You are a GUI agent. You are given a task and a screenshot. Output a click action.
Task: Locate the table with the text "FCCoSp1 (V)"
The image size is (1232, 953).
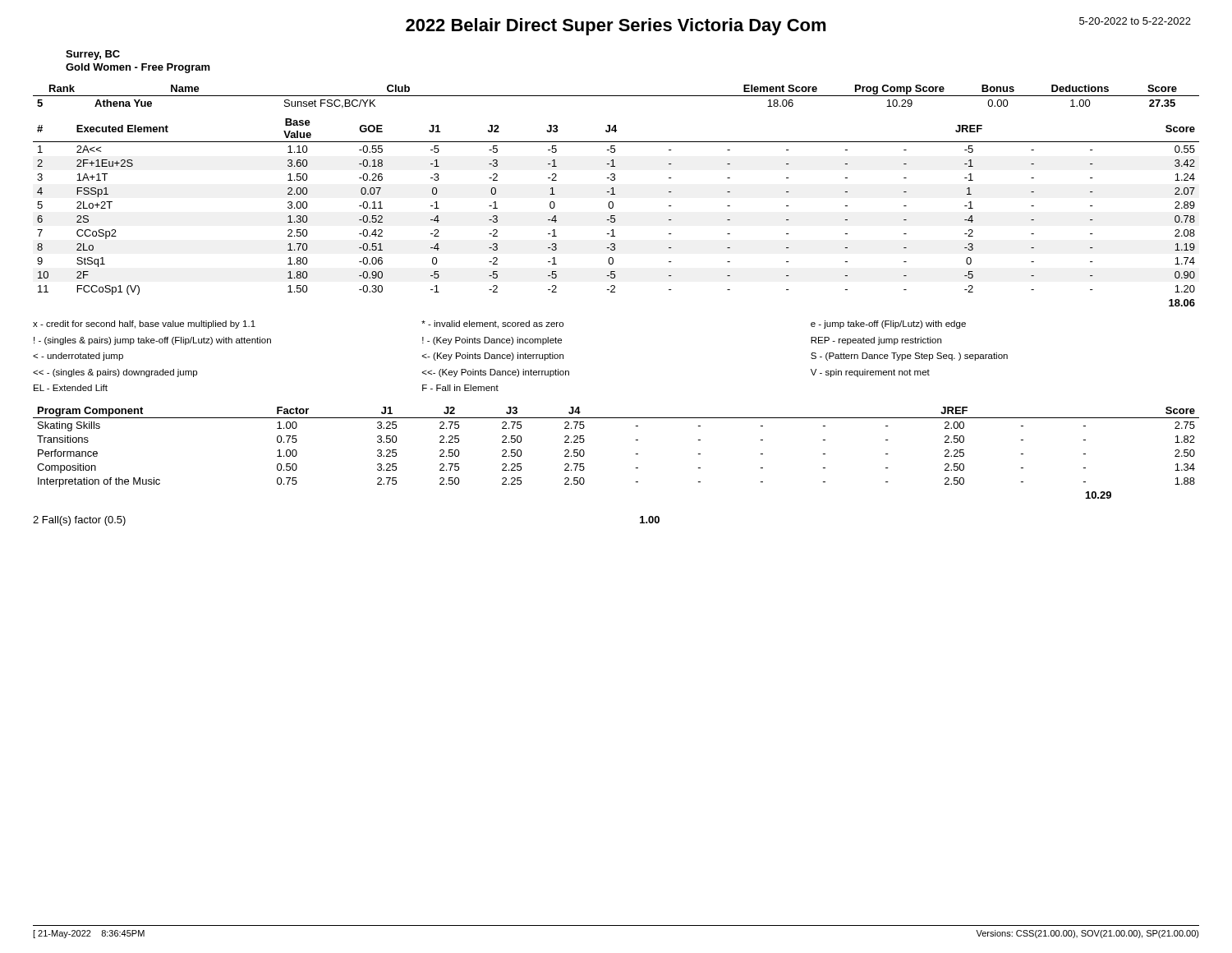pyautogui.click(x=616, y=212)
